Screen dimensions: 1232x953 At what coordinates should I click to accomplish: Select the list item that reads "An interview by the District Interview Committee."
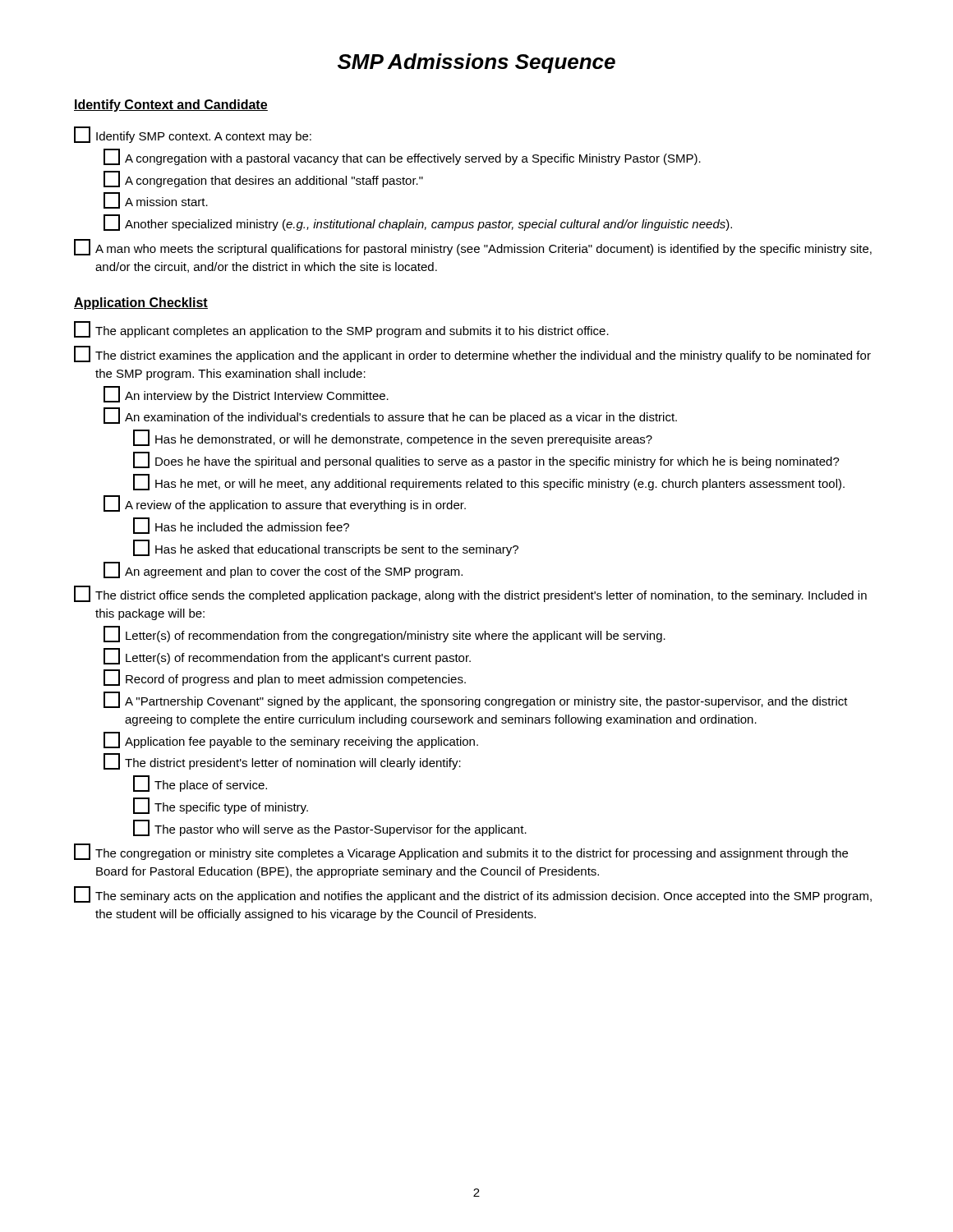coord(246,394)
